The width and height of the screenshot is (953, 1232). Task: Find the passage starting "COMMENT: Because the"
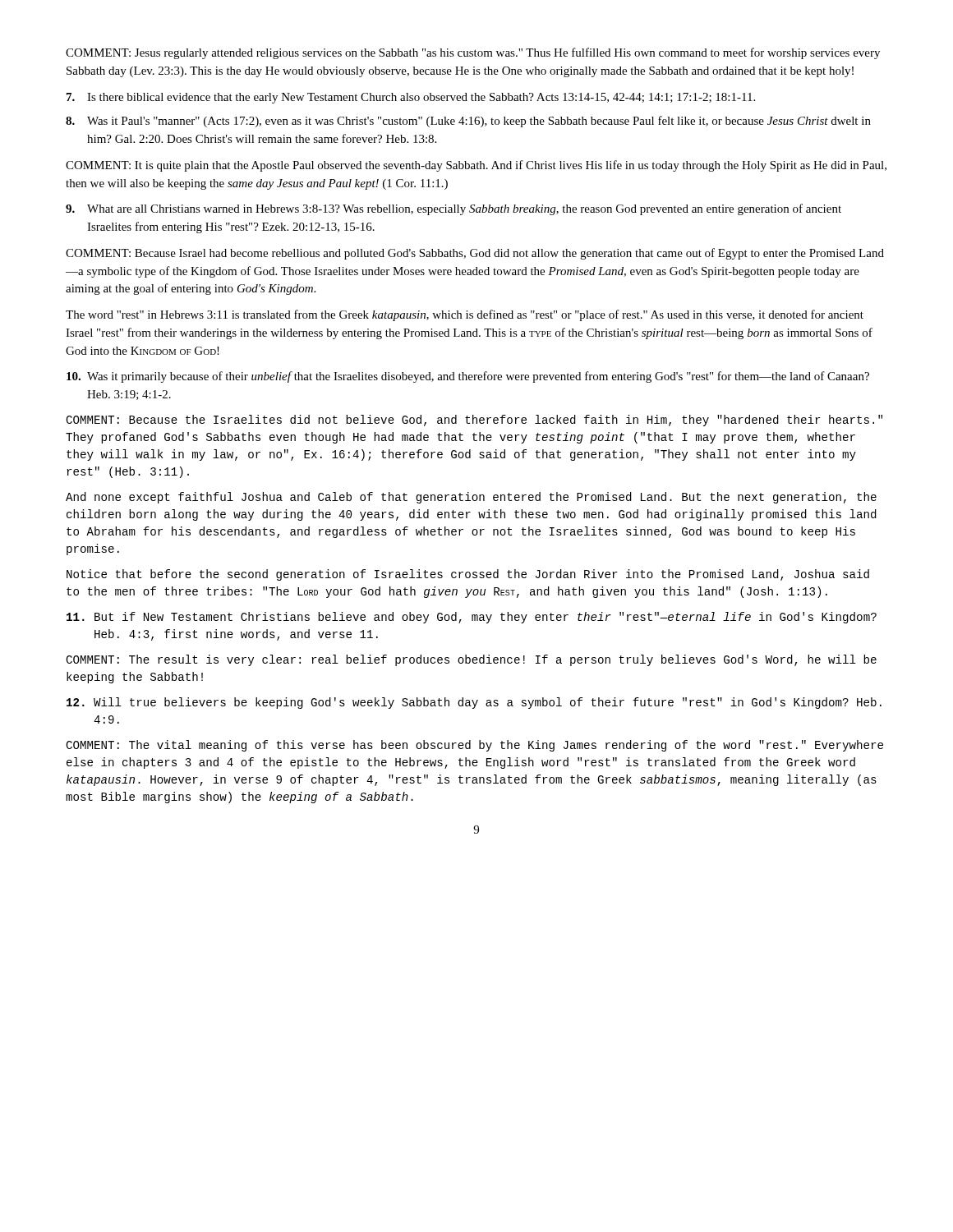click(x=475, y=446)
